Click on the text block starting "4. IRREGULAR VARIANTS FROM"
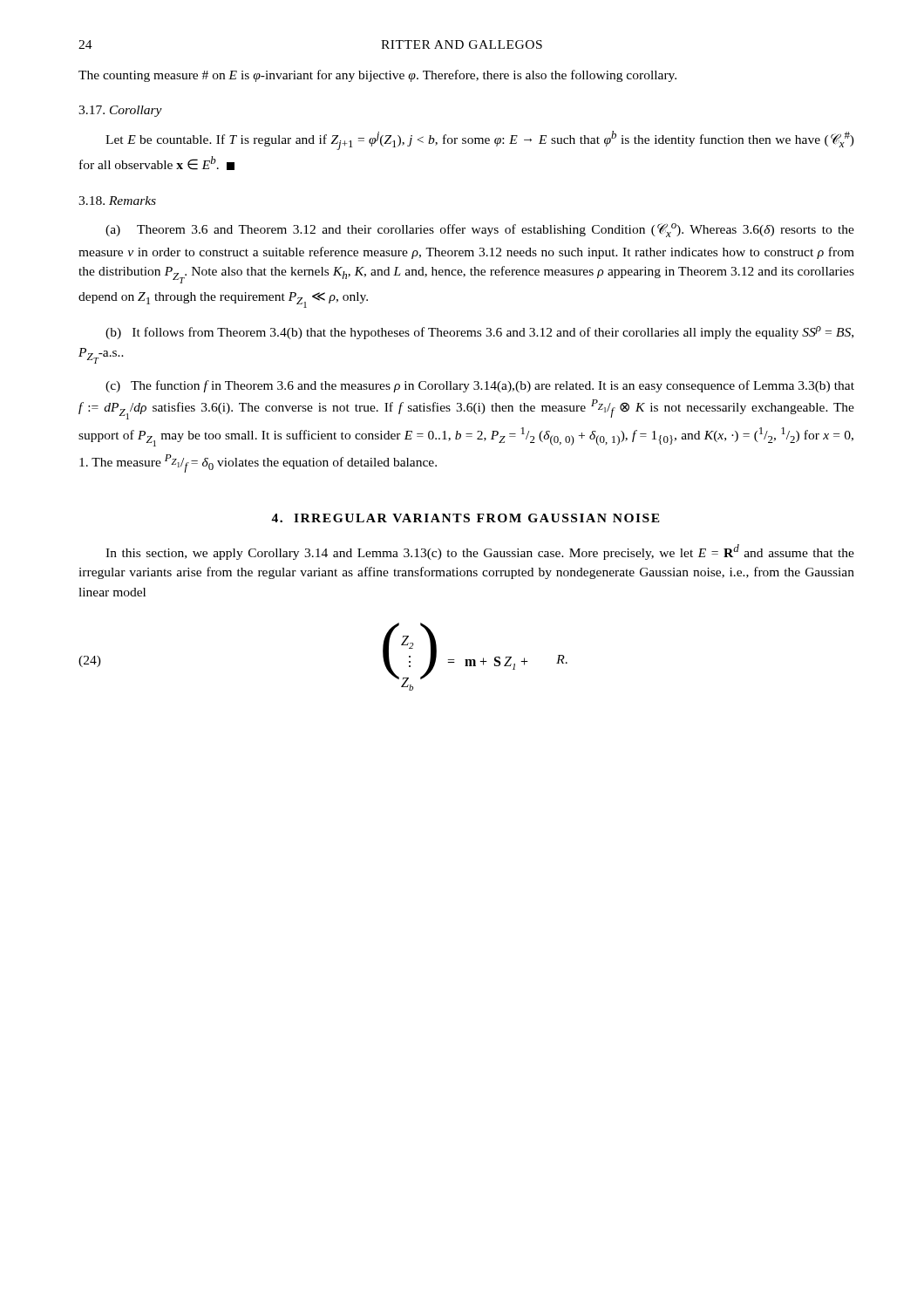Viewport: 924px width, 1308px height. pyautogui.click(x=466, y=518)
